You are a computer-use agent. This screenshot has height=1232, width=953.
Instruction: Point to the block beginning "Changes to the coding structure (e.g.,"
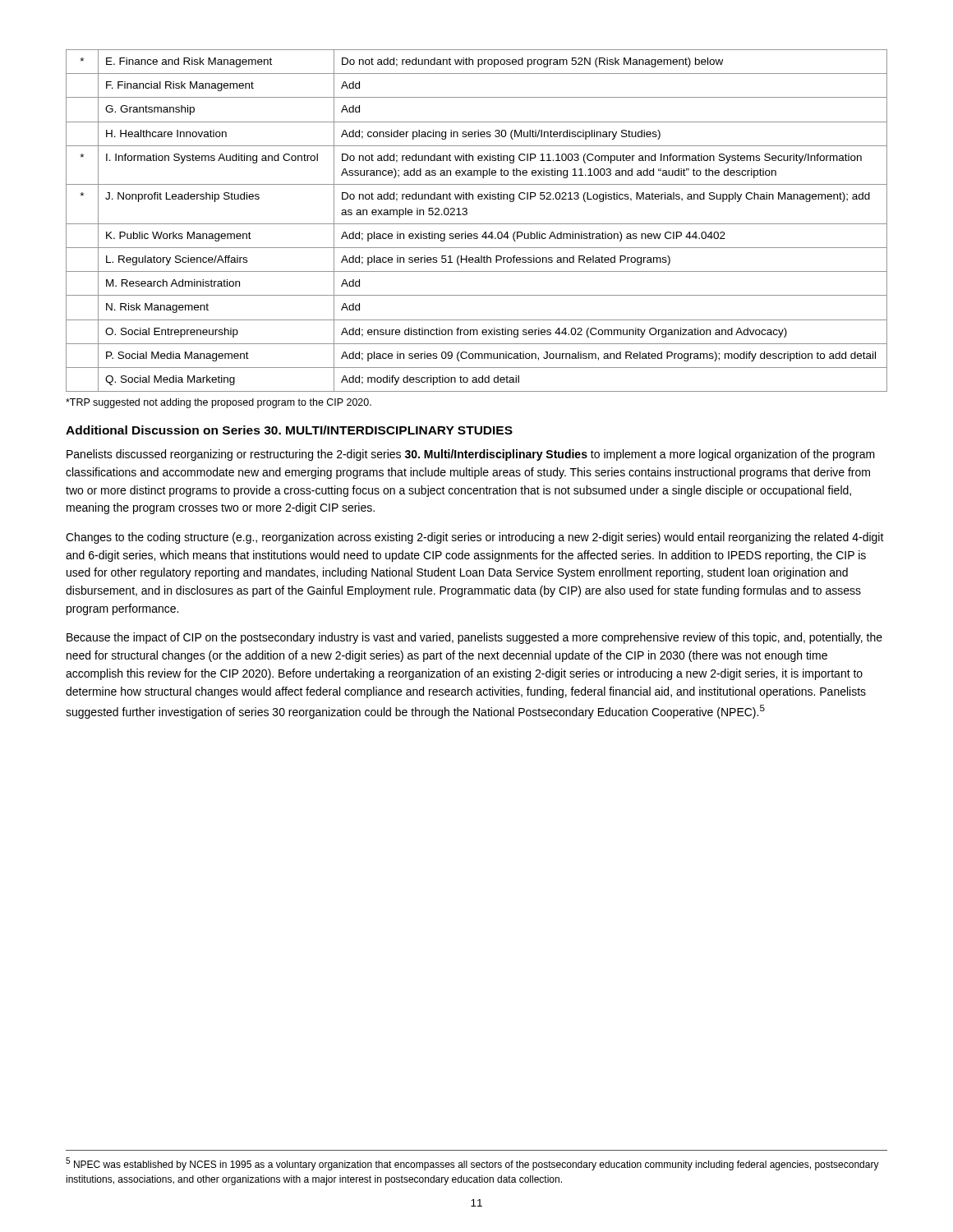(x=475, y=573)
